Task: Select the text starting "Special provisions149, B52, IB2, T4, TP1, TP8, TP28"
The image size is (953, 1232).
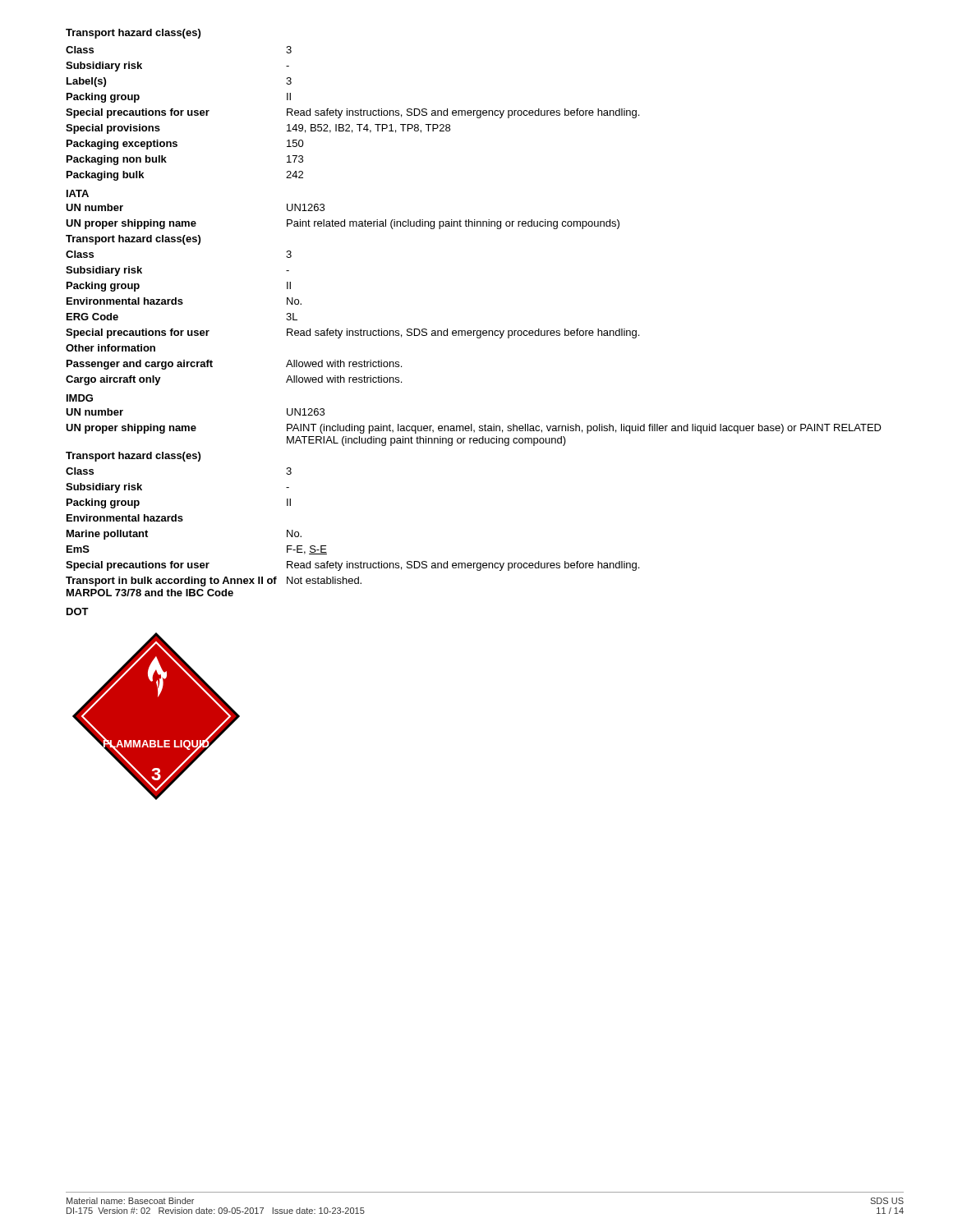Action: (485, 128)
